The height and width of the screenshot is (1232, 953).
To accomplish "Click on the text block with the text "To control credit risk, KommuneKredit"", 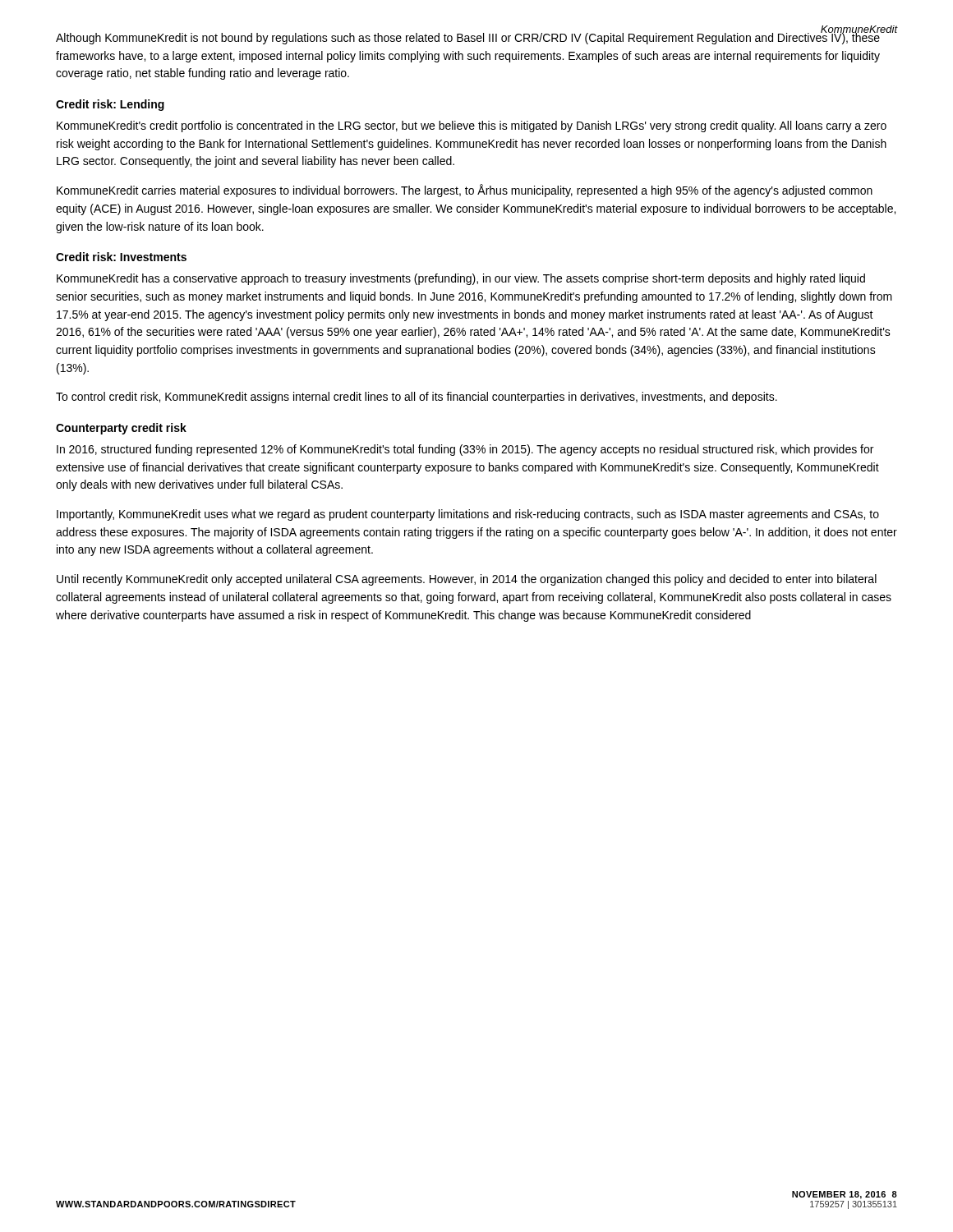I will pos(476,398).
